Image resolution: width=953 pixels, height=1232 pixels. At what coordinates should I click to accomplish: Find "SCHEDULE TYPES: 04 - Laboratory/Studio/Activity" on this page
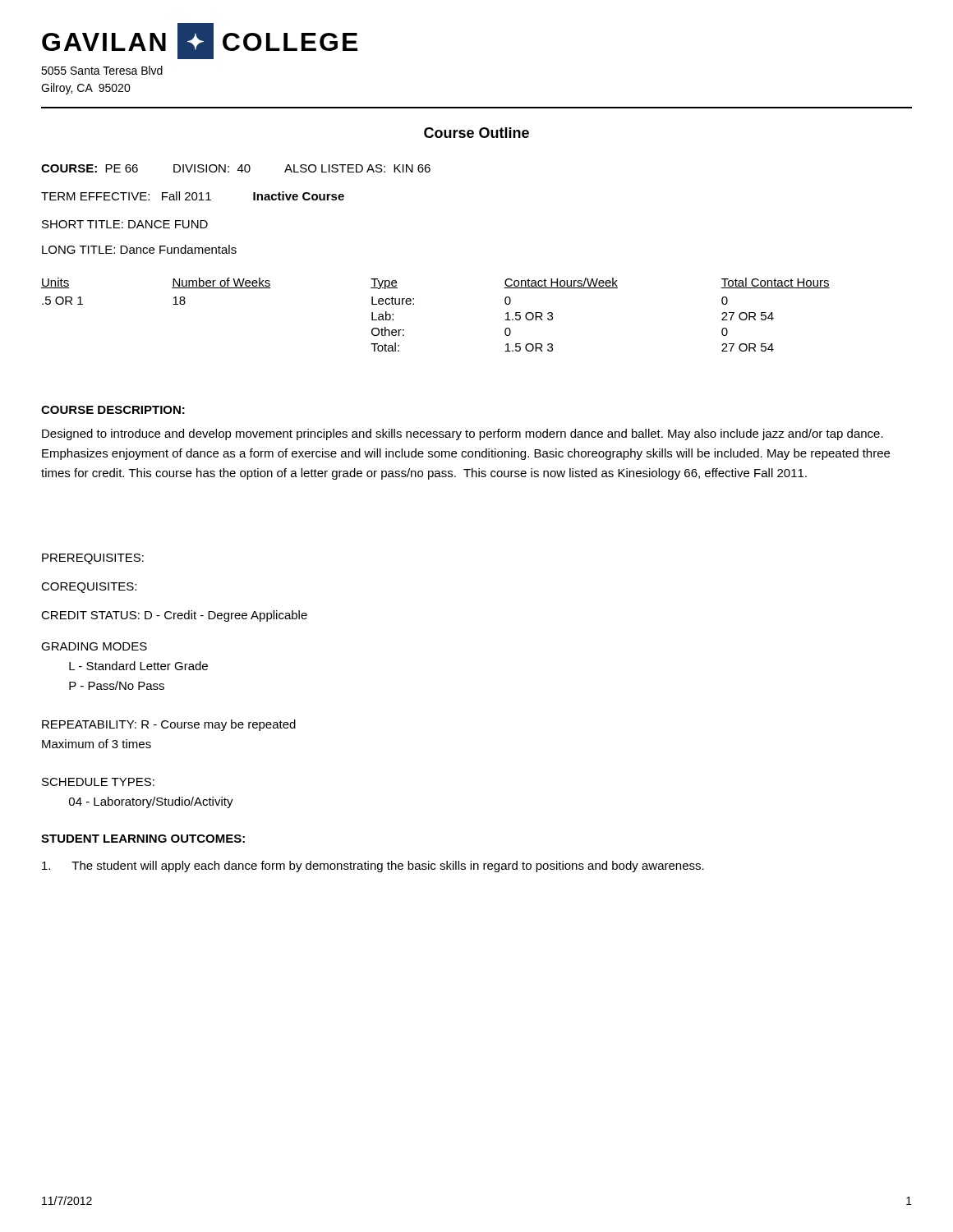click(137, 791)
